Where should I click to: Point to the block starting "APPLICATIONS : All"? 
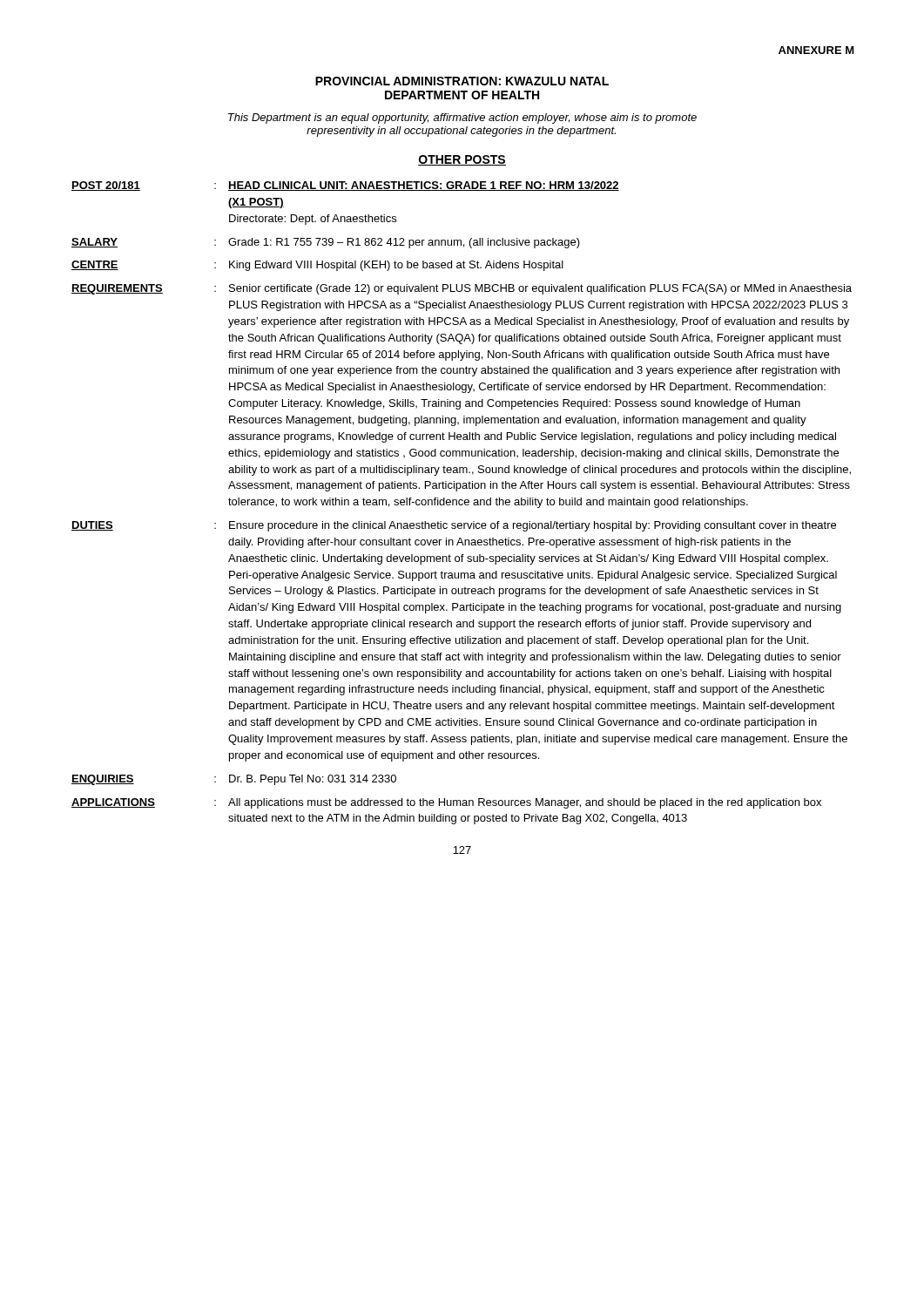pos(462,811)
